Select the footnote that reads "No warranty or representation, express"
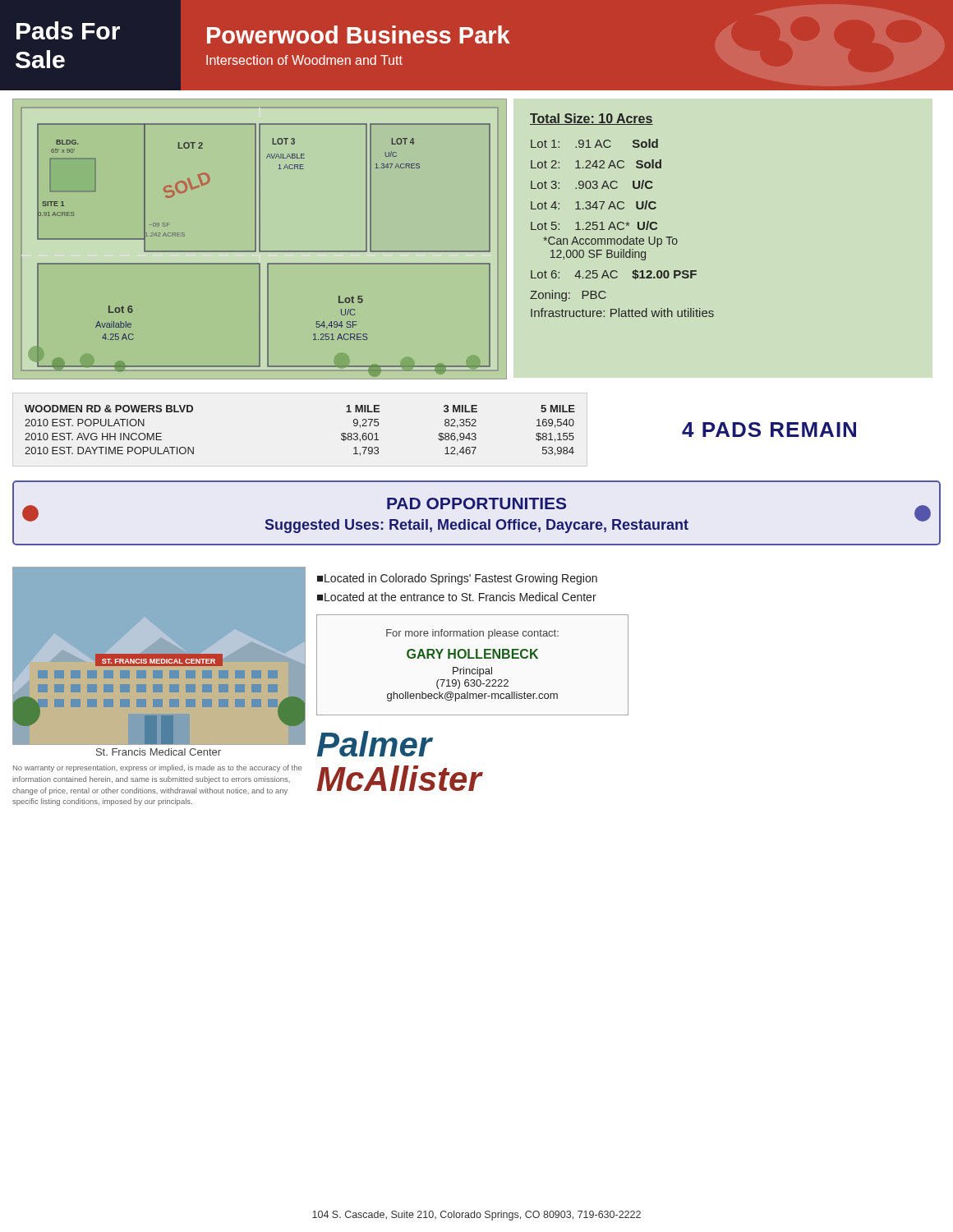Screen dimensions: 1232x953 [157, 784]
